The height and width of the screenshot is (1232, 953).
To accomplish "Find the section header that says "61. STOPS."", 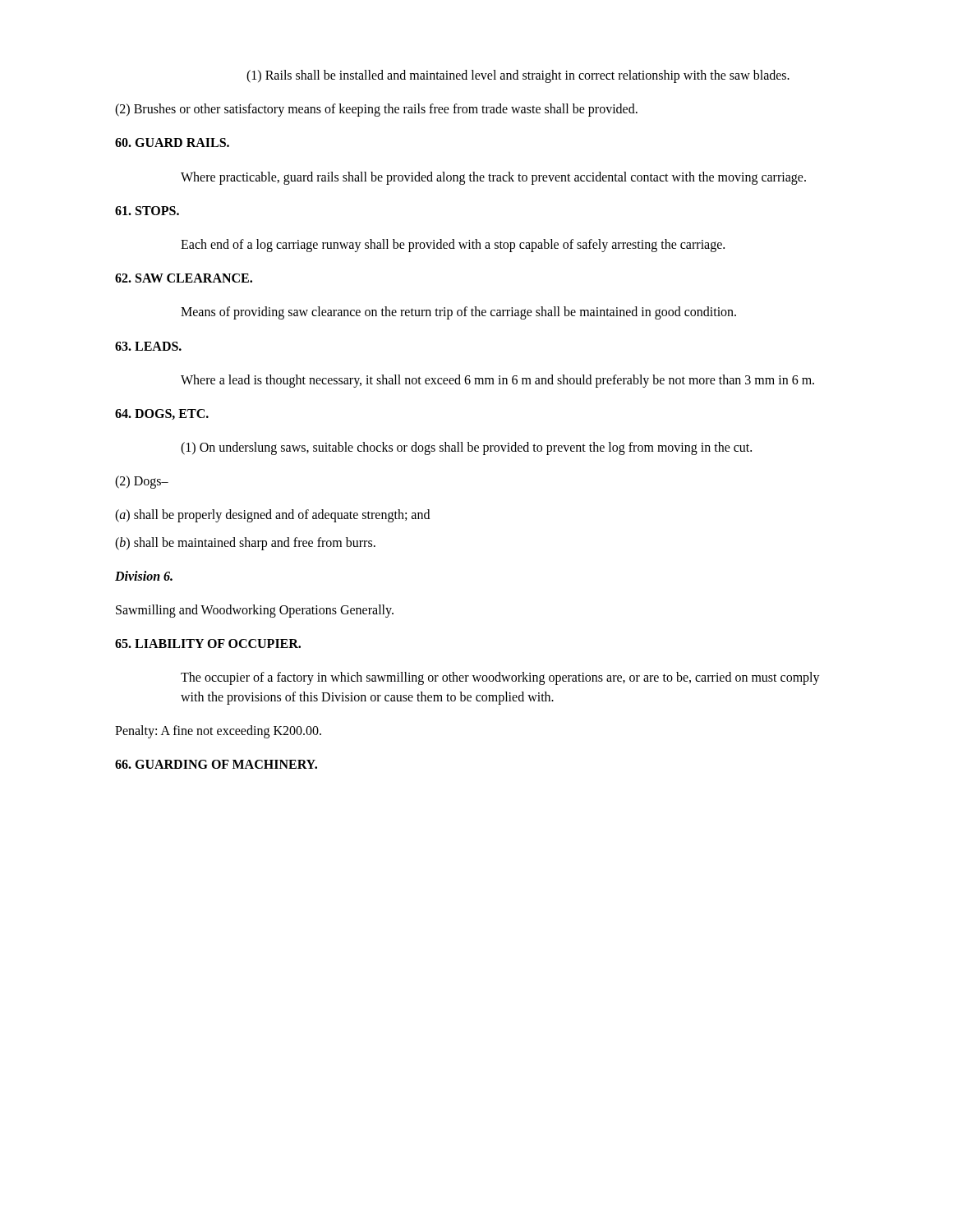I will click(x=147, y=211).
